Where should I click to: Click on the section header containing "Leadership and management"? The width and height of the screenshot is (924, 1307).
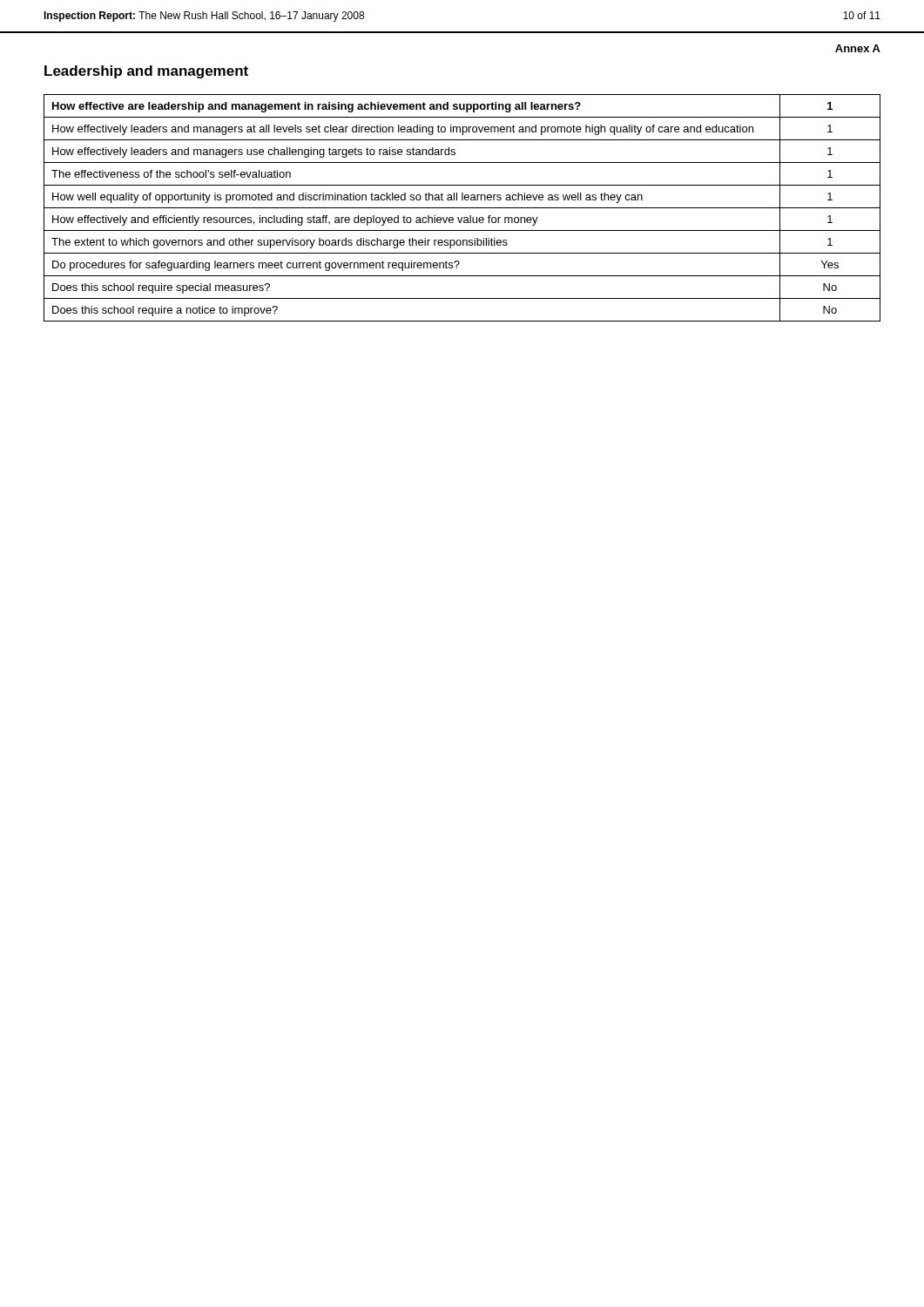pyautogui.click(x=146, y=71)
